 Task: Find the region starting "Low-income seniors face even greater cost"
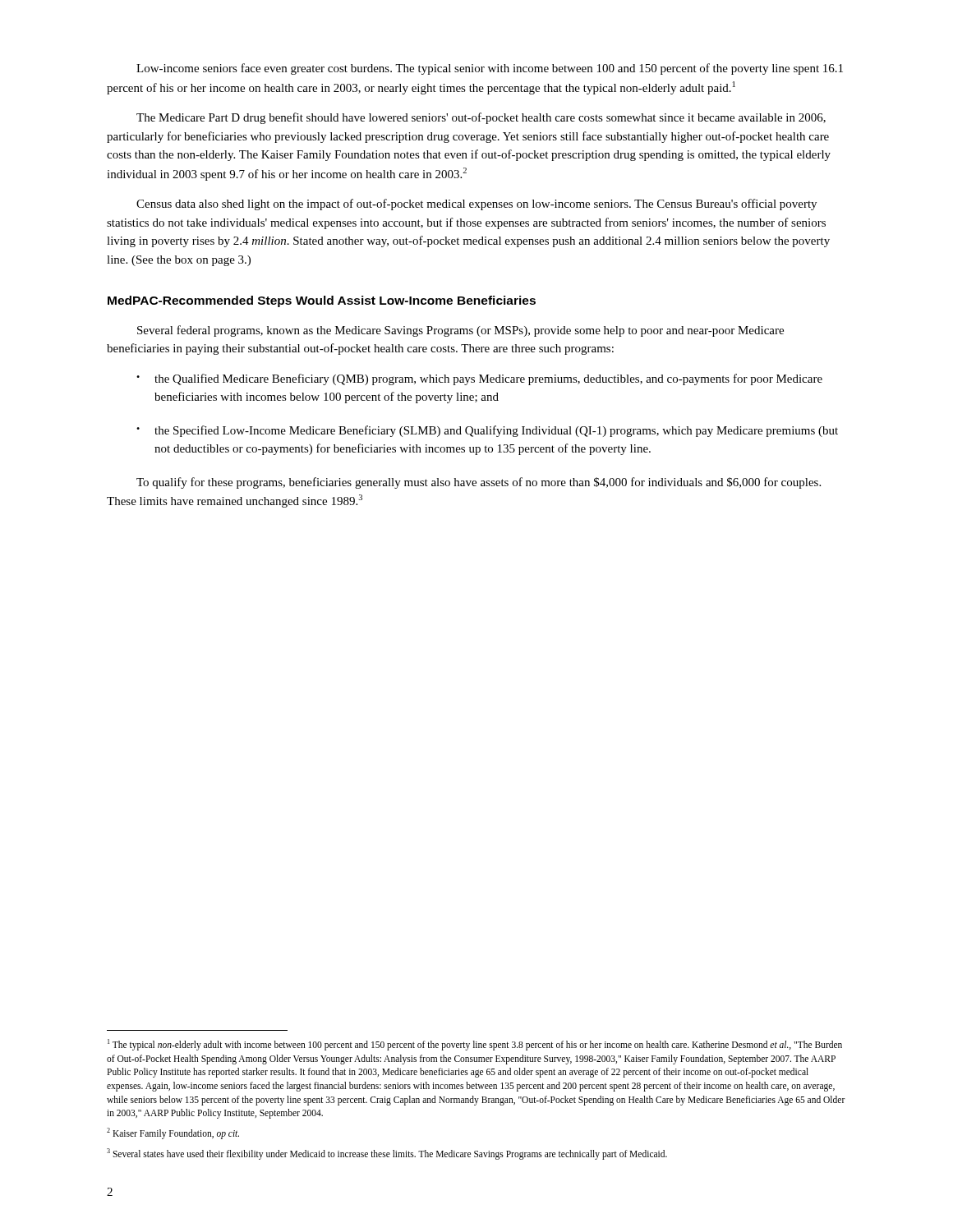click(x=476, y=78)
